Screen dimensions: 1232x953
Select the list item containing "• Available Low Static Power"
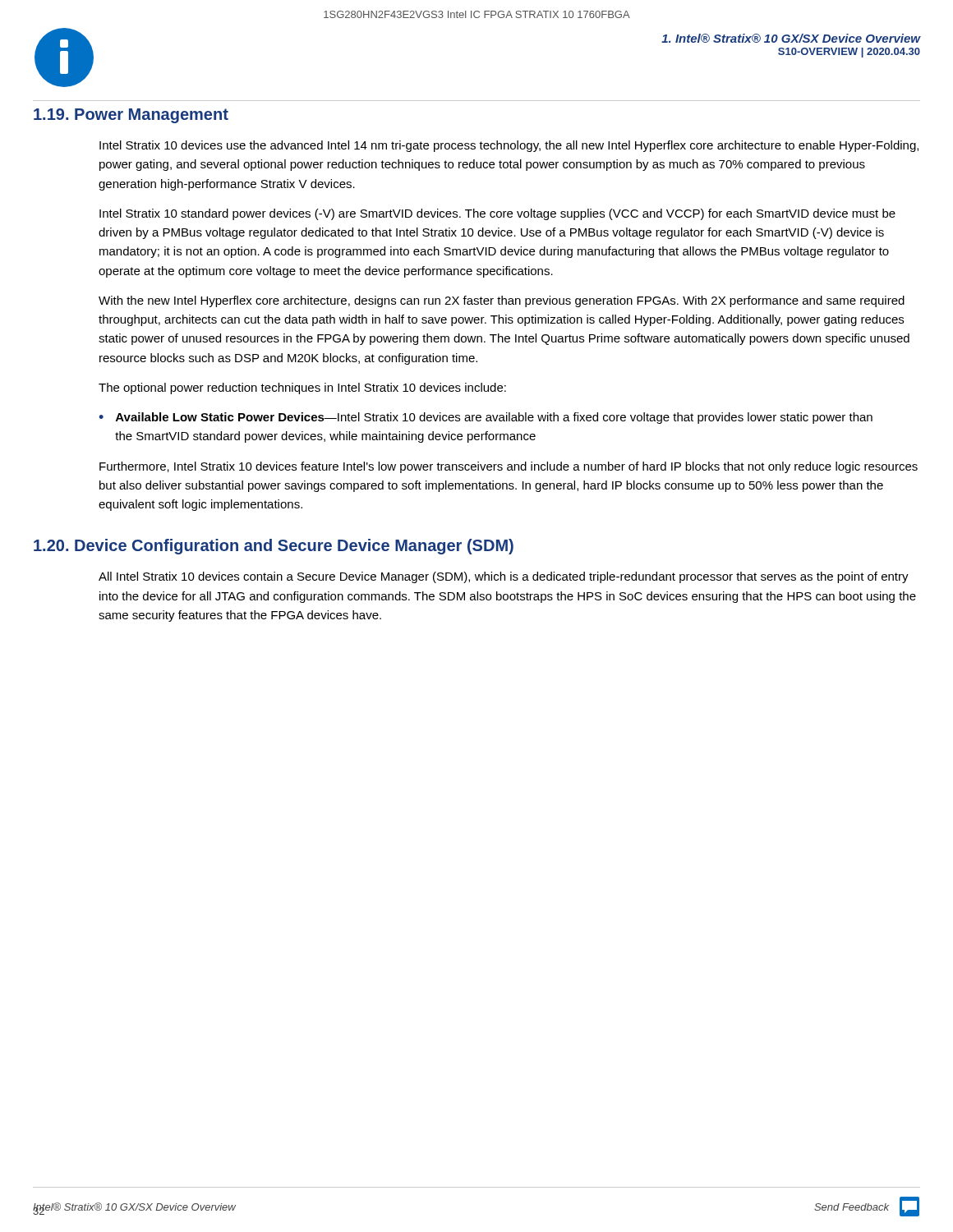493,427
